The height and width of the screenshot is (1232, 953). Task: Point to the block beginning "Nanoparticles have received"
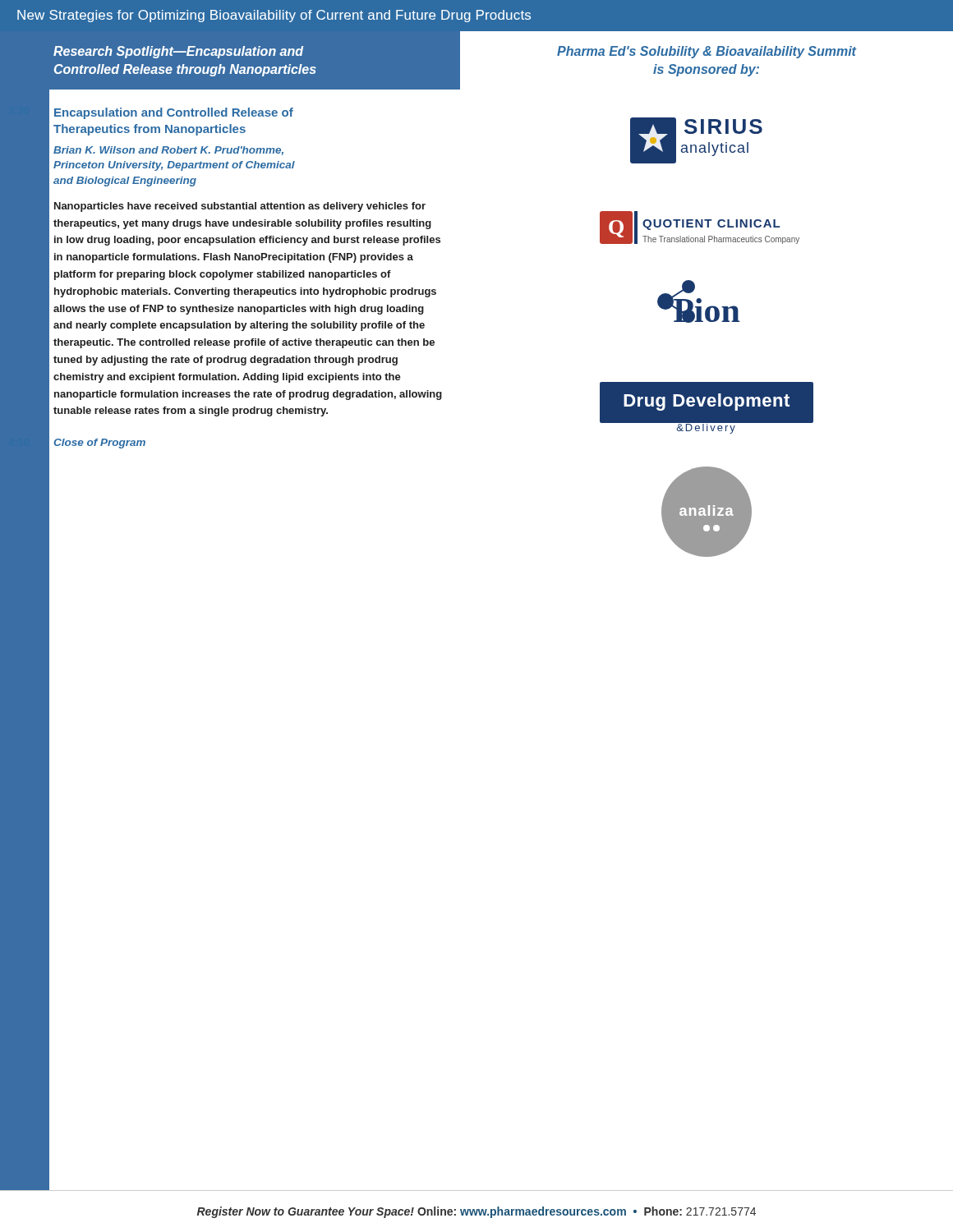pos(248,308)
